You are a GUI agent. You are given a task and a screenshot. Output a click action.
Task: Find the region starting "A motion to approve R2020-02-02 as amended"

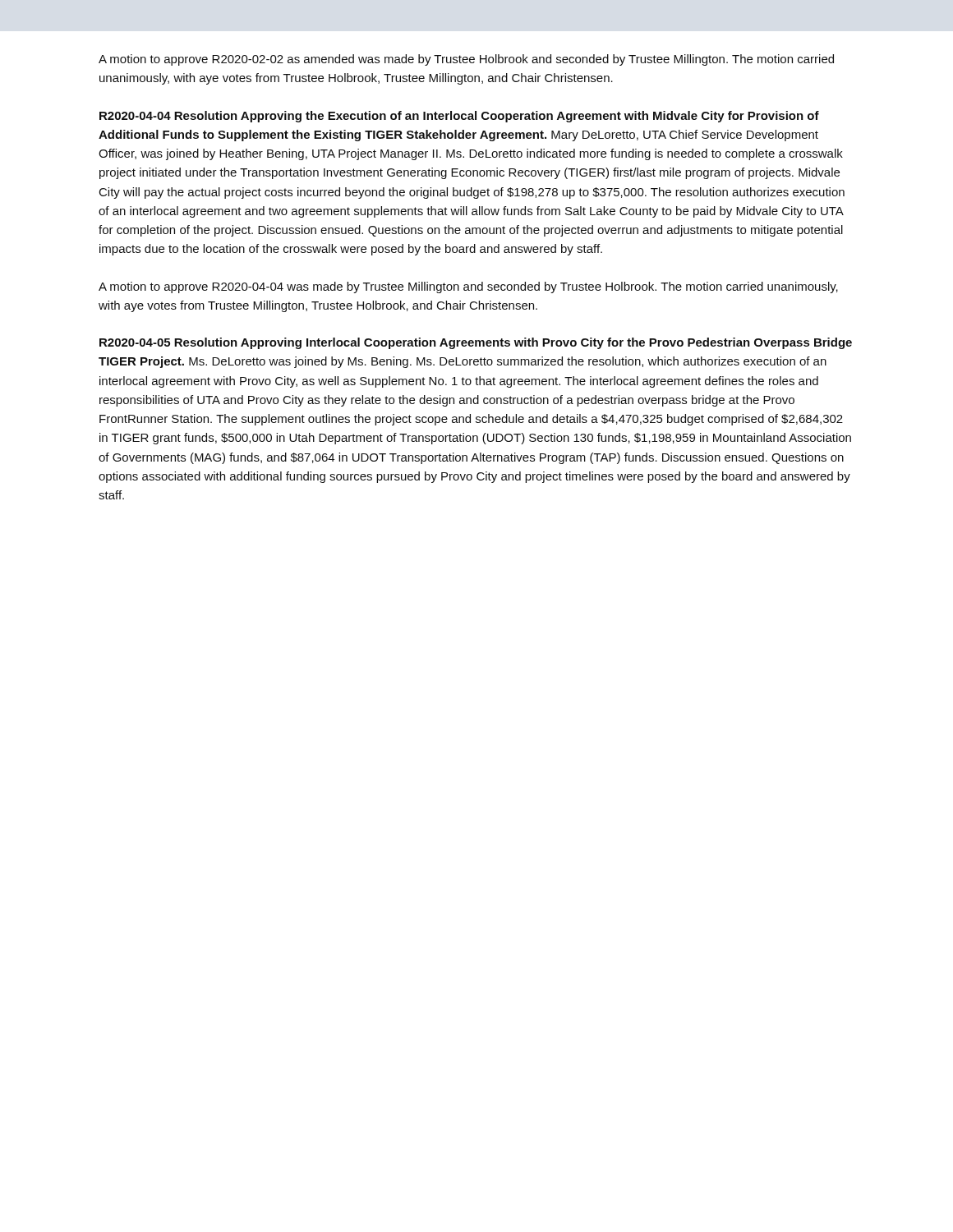point(467,68)
